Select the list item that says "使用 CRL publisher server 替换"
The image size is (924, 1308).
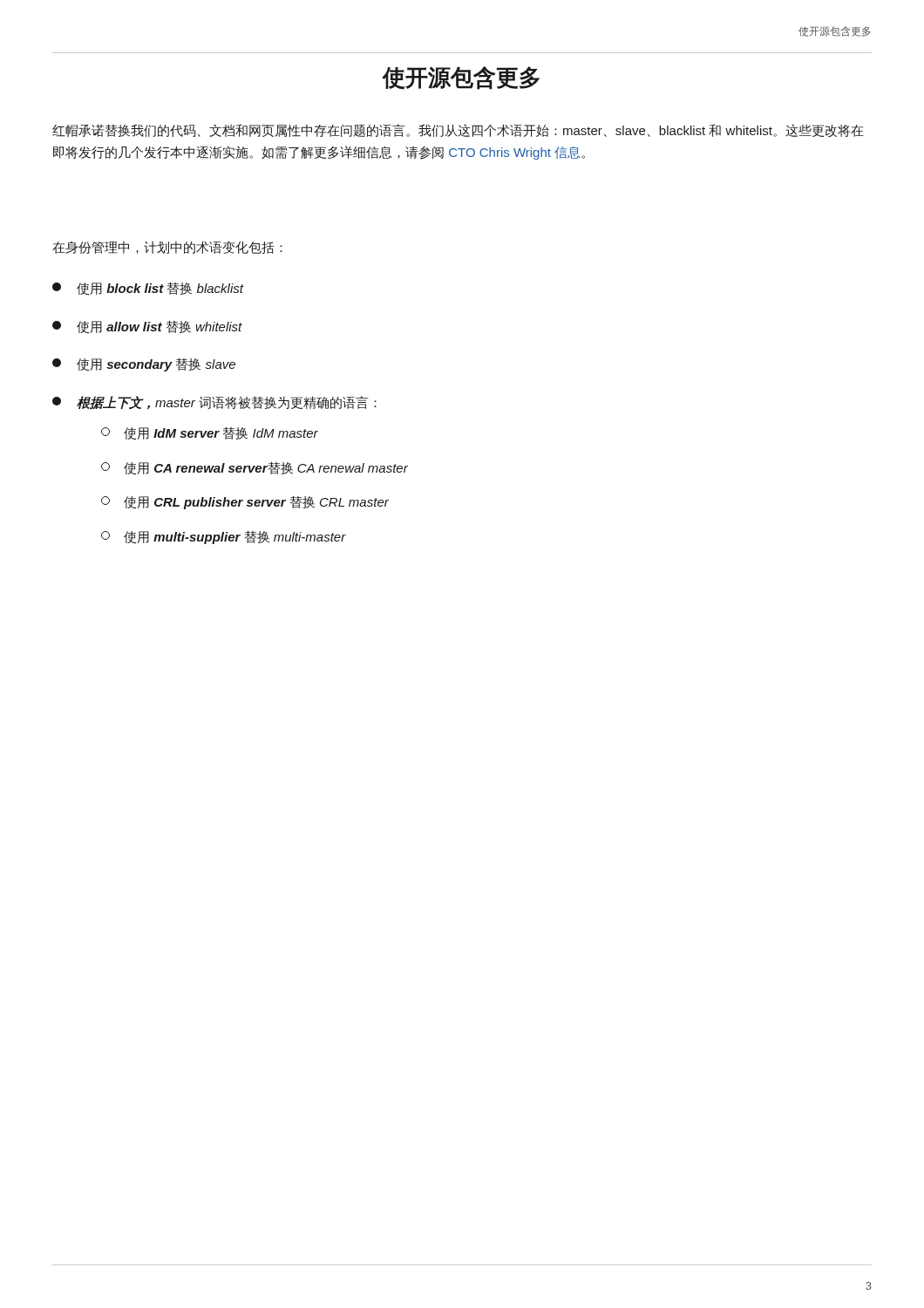pyautogui.click(x=245, y=502)
